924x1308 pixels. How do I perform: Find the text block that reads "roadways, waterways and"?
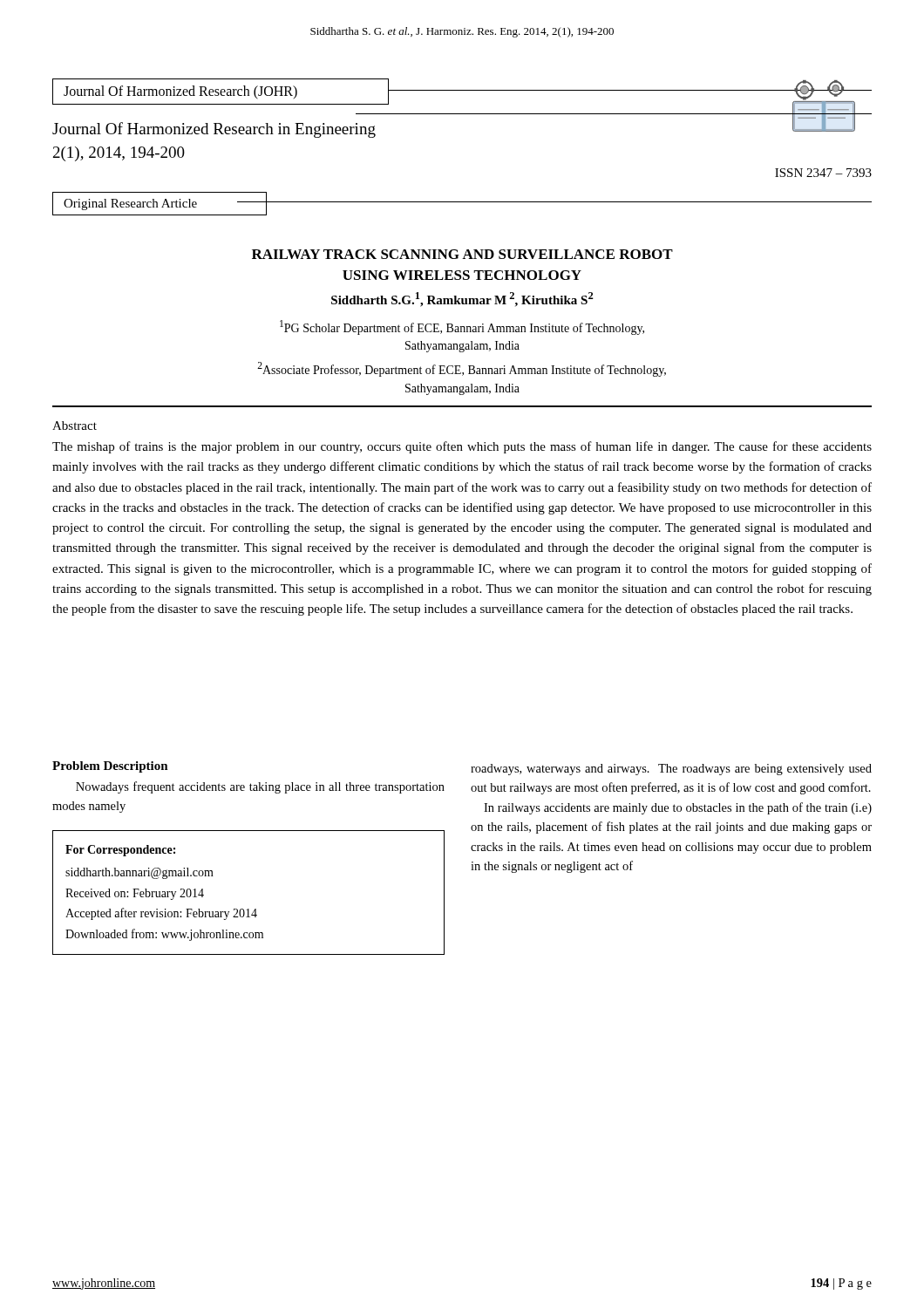[671, 817]
